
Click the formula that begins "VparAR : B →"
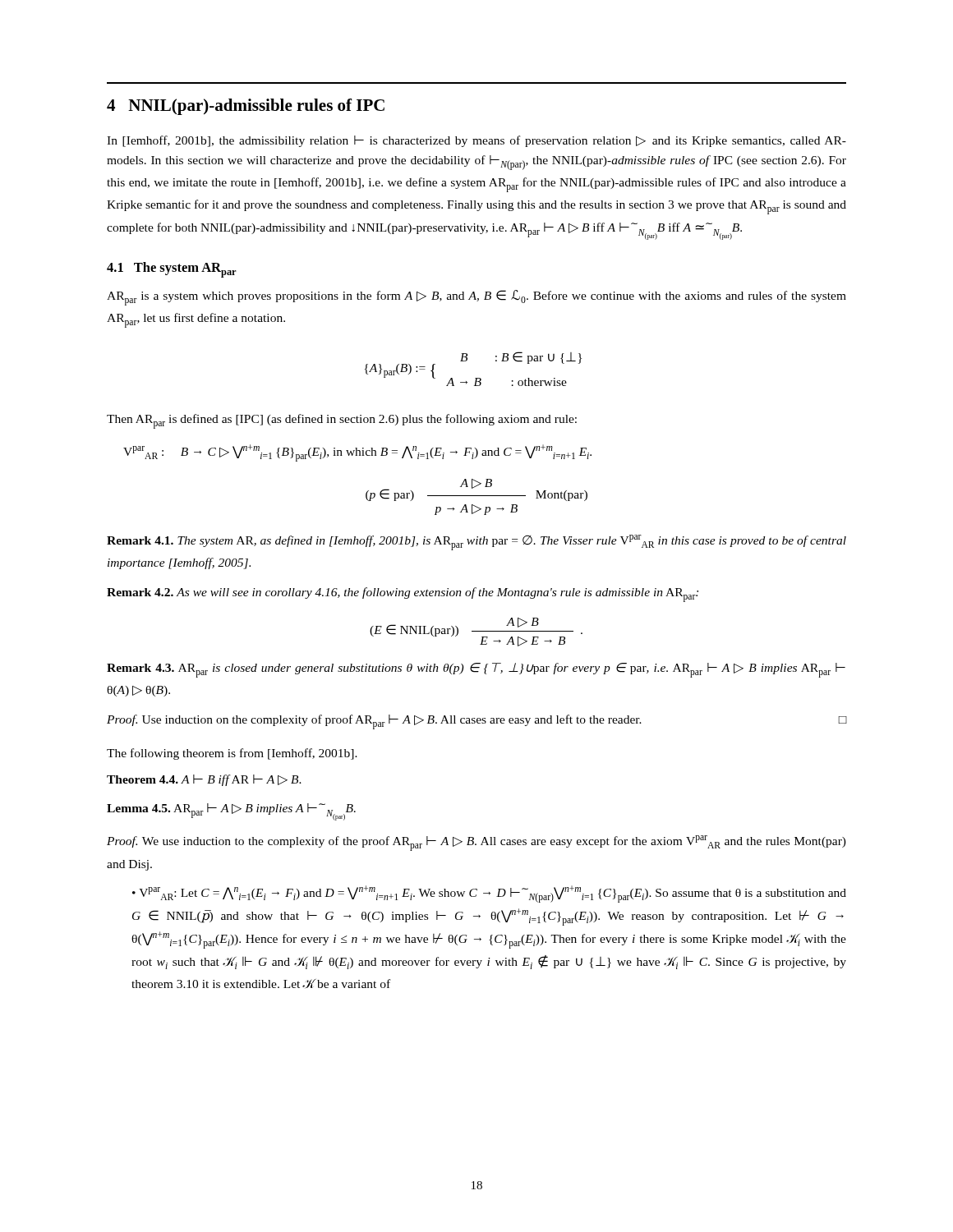click(x=476, y=480)
